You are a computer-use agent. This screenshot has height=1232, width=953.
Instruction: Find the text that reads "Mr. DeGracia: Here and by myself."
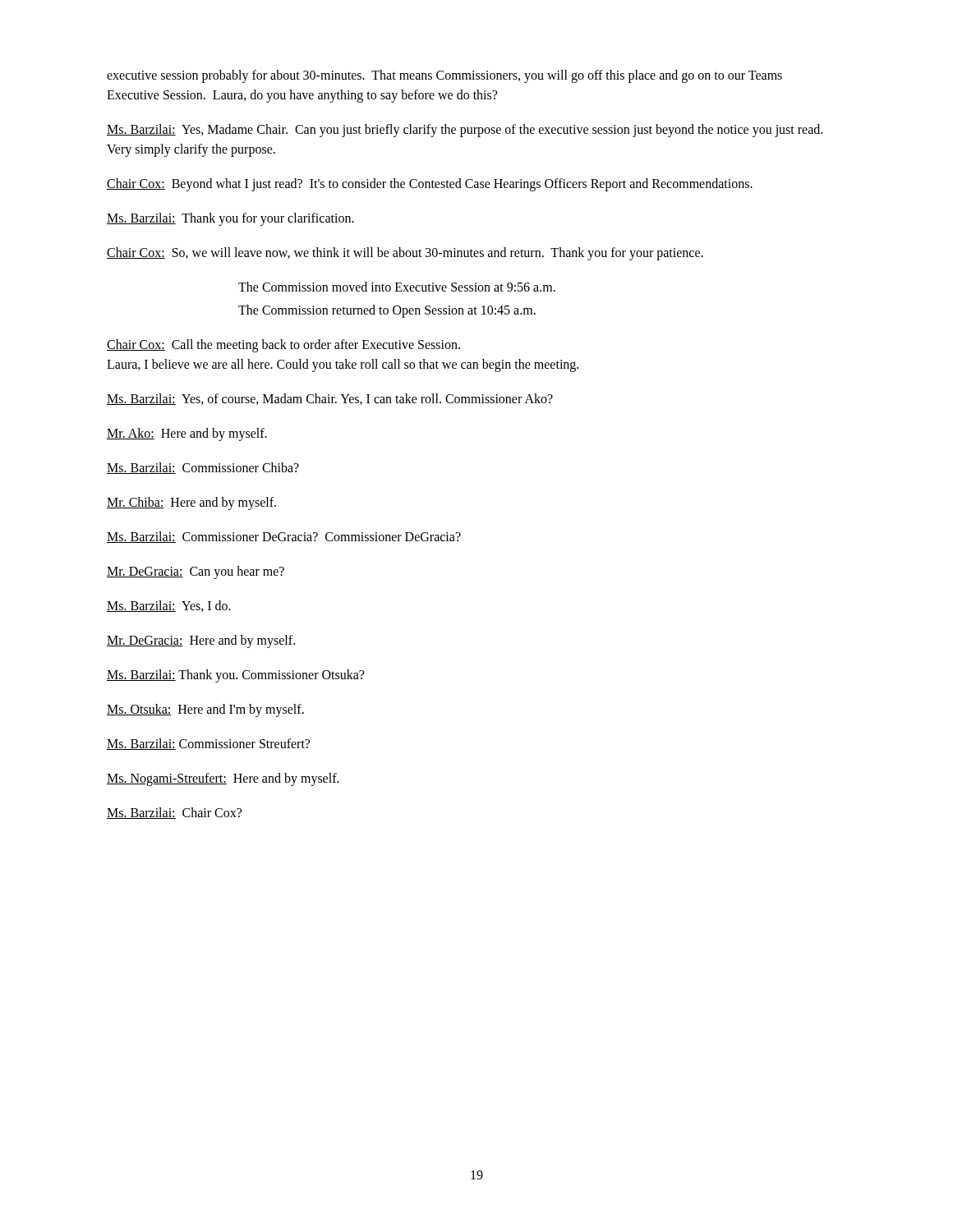click(x=201, y=640)
